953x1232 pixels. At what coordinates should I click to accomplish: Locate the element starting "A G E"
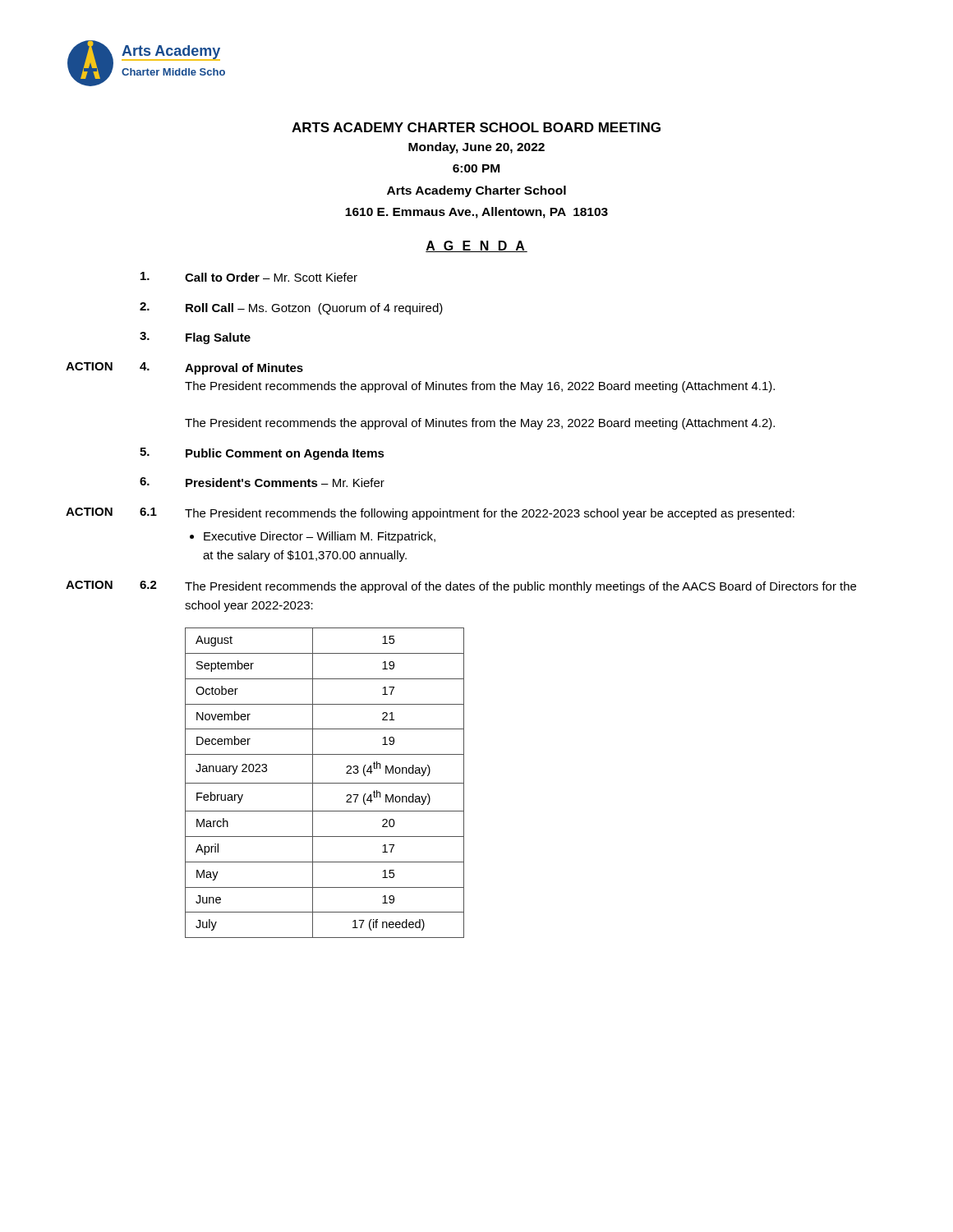[x=476, y=246]
